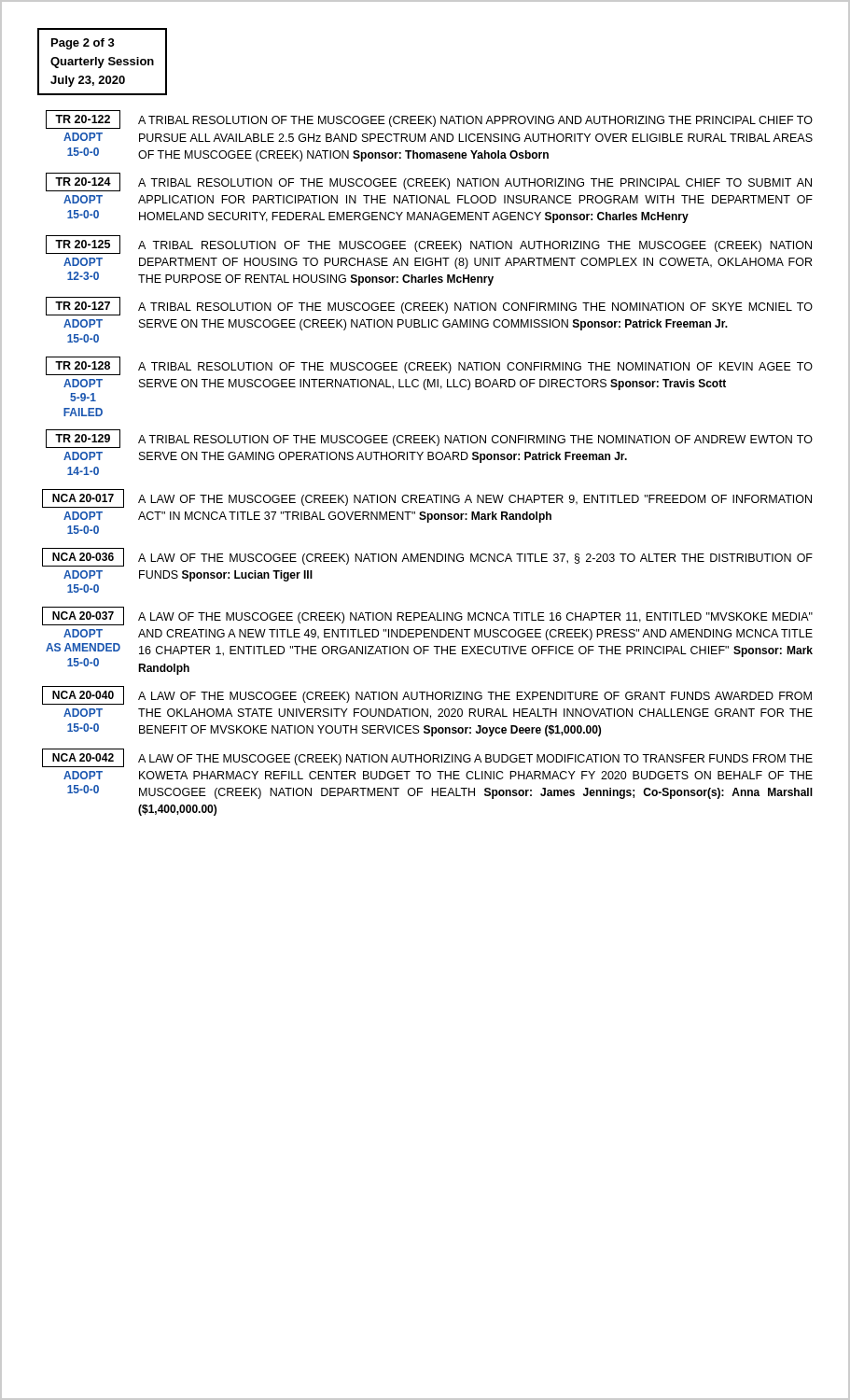Find the text block starting "NCA 20-040 ADOPT15-0-0 A LAW"

[x=425, y=712]
